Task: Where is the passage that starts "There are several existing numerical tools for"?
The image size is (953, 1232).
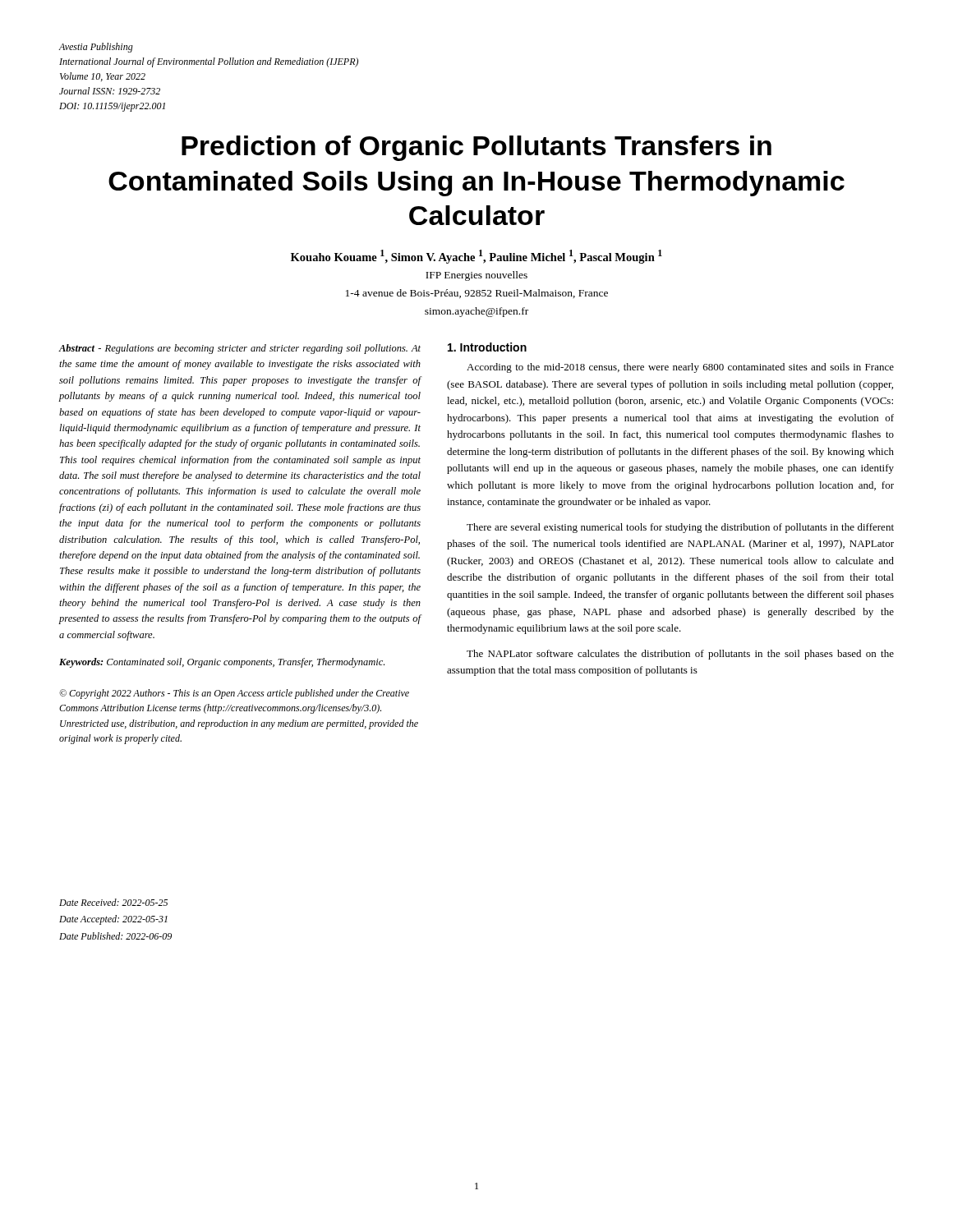Action: pyautogui.click(x=670, y=577)
